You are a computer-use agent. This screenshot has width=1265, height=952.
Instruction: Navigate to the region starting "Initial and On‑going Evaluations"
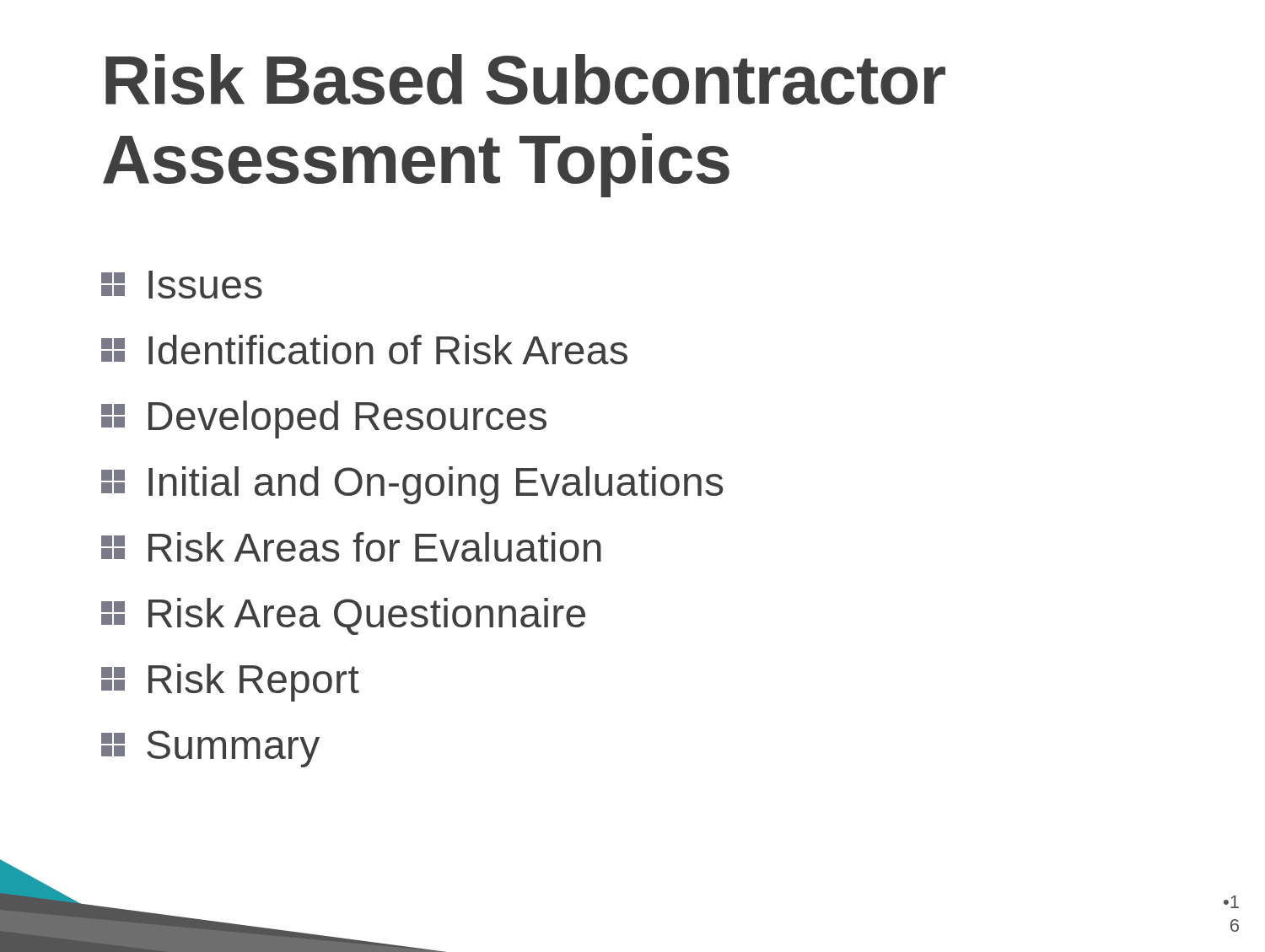click(413, 482)
